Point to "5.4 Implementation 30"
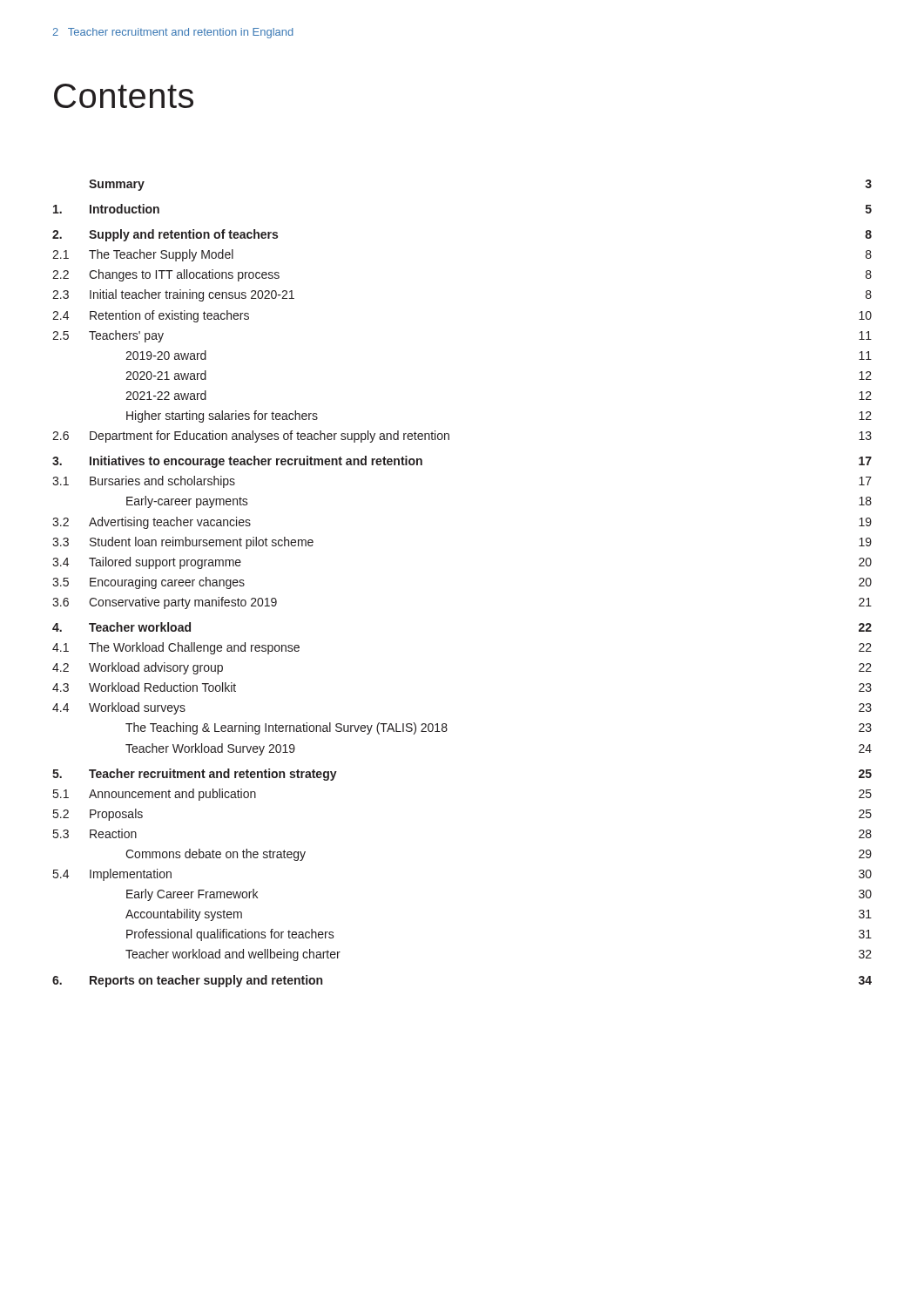924x1307 pixels. (132, 874)
